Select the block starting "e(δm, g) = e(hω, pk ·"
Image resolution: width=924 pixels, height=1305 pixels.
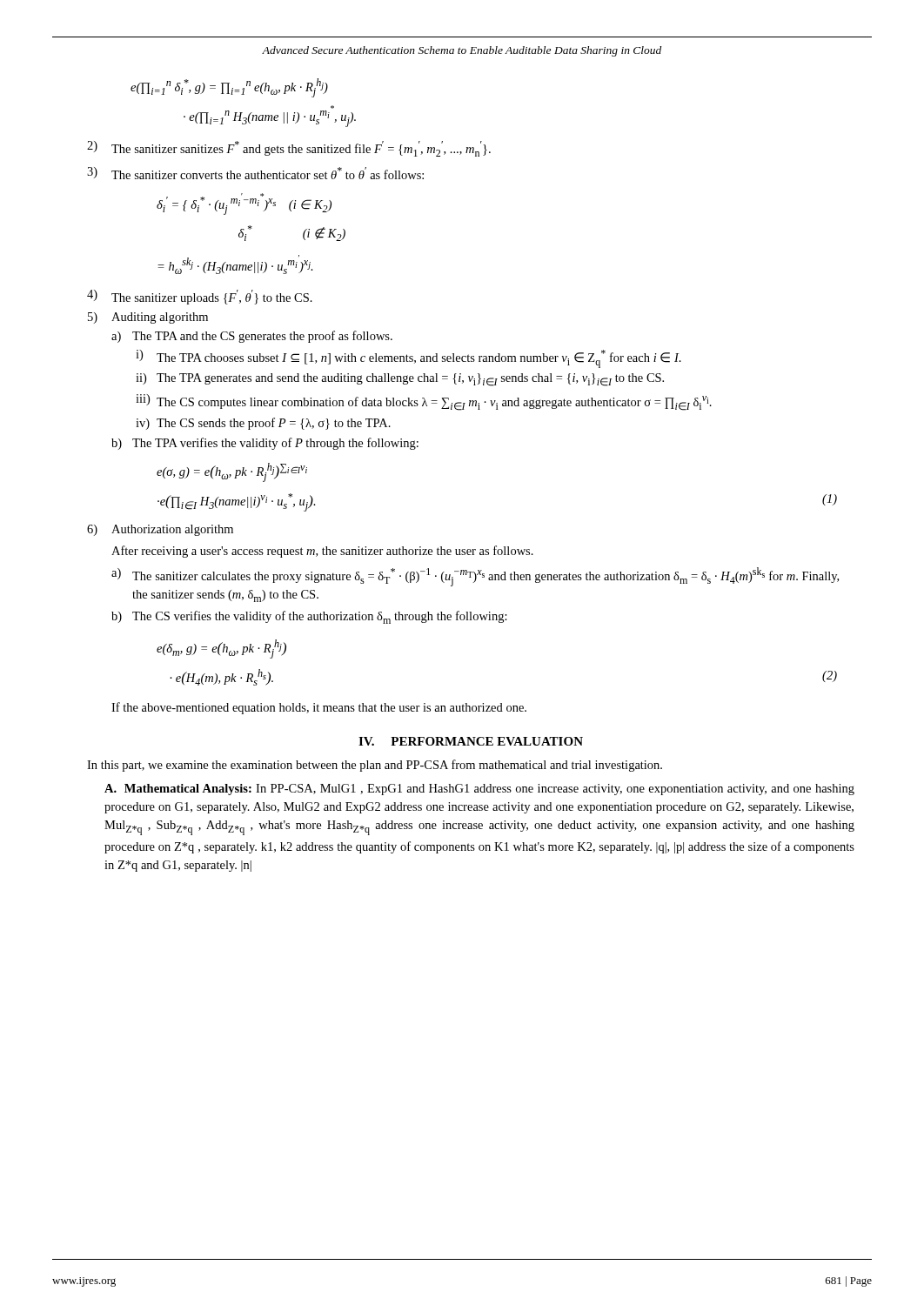(x=221, y=649)
